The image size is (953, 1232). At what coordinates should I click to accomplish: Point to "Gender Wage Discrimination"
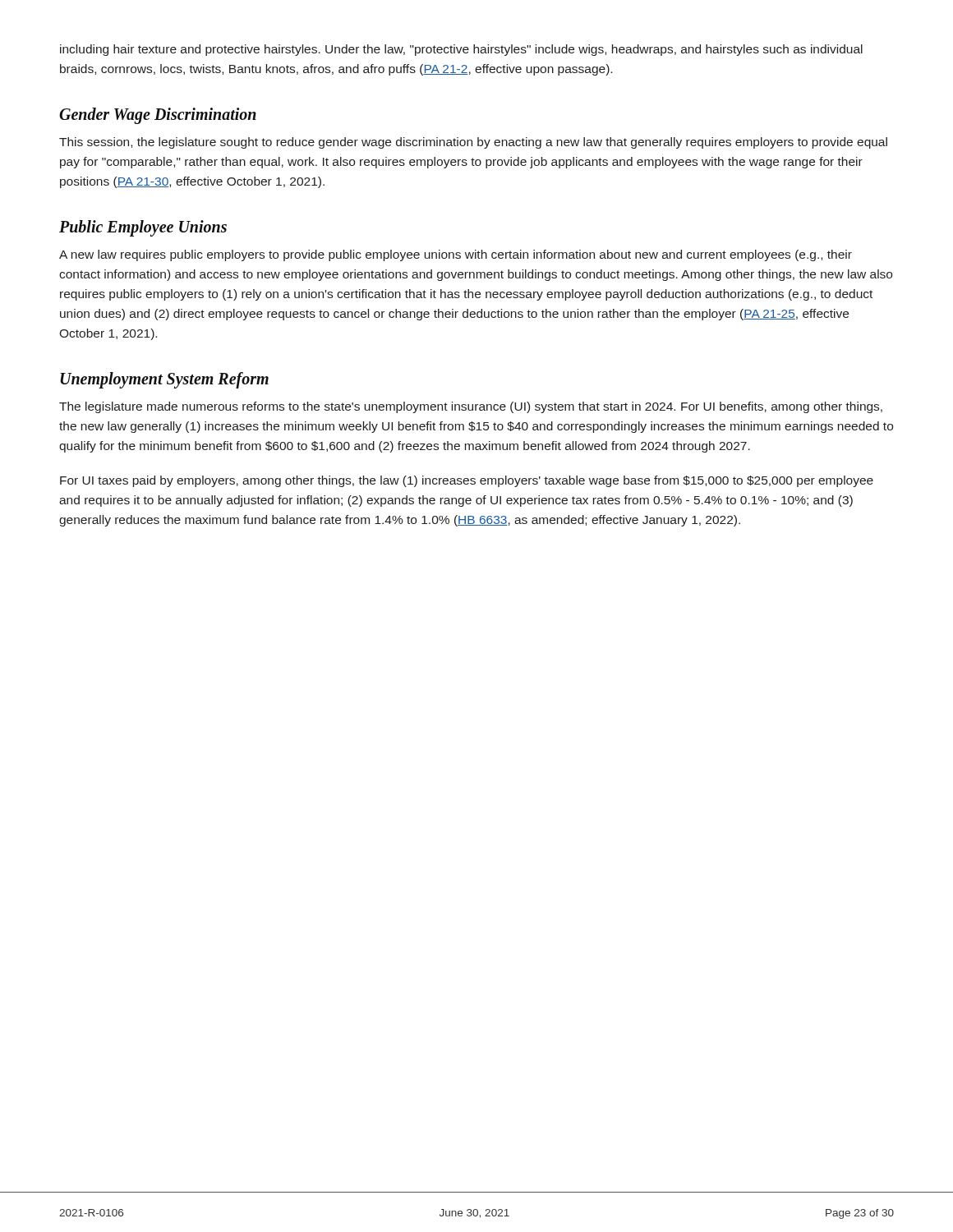pyautogui.click(x=158, y=114)
